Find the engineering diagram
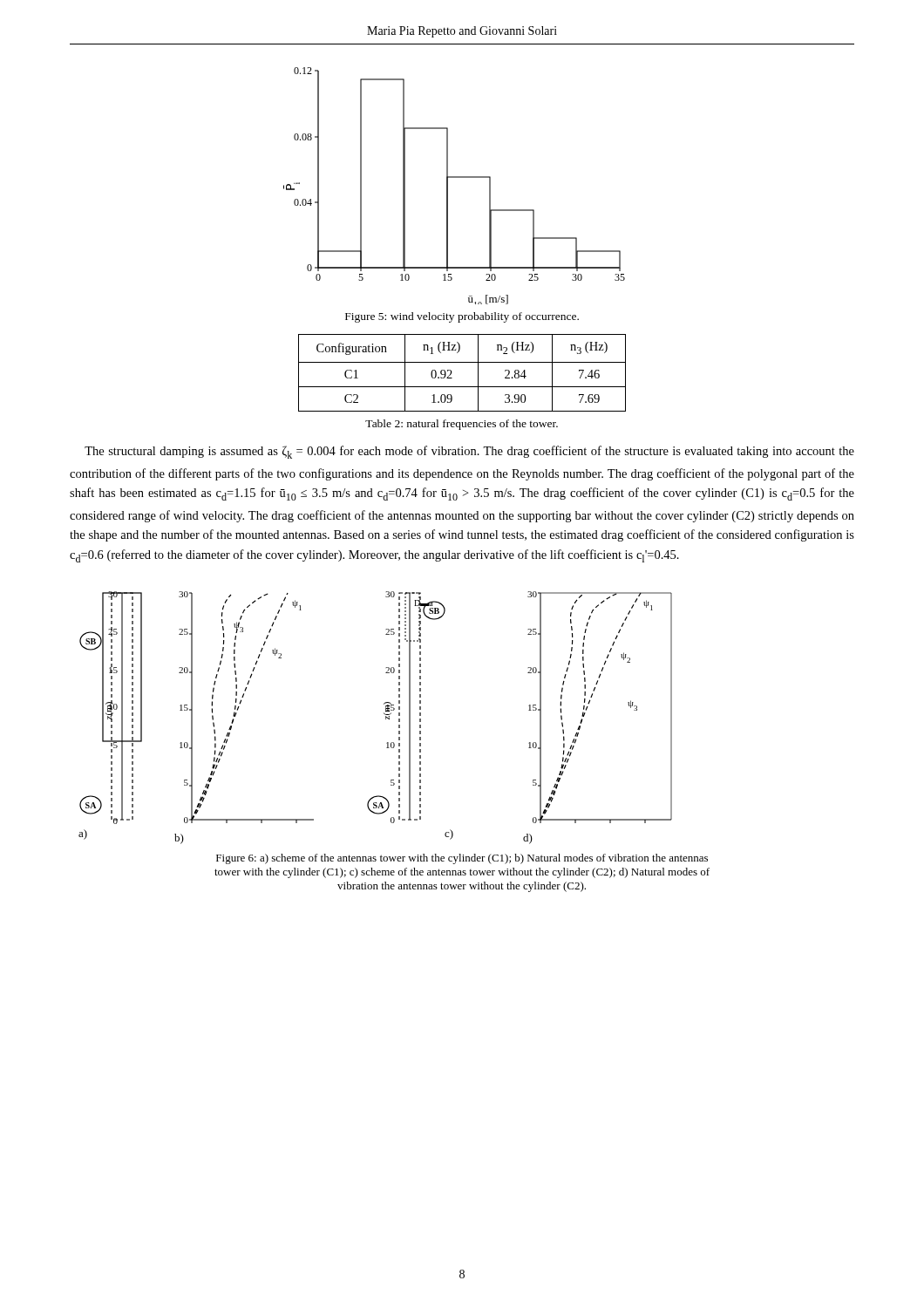Screen dimensions: 1308x924 coord(462,711)
